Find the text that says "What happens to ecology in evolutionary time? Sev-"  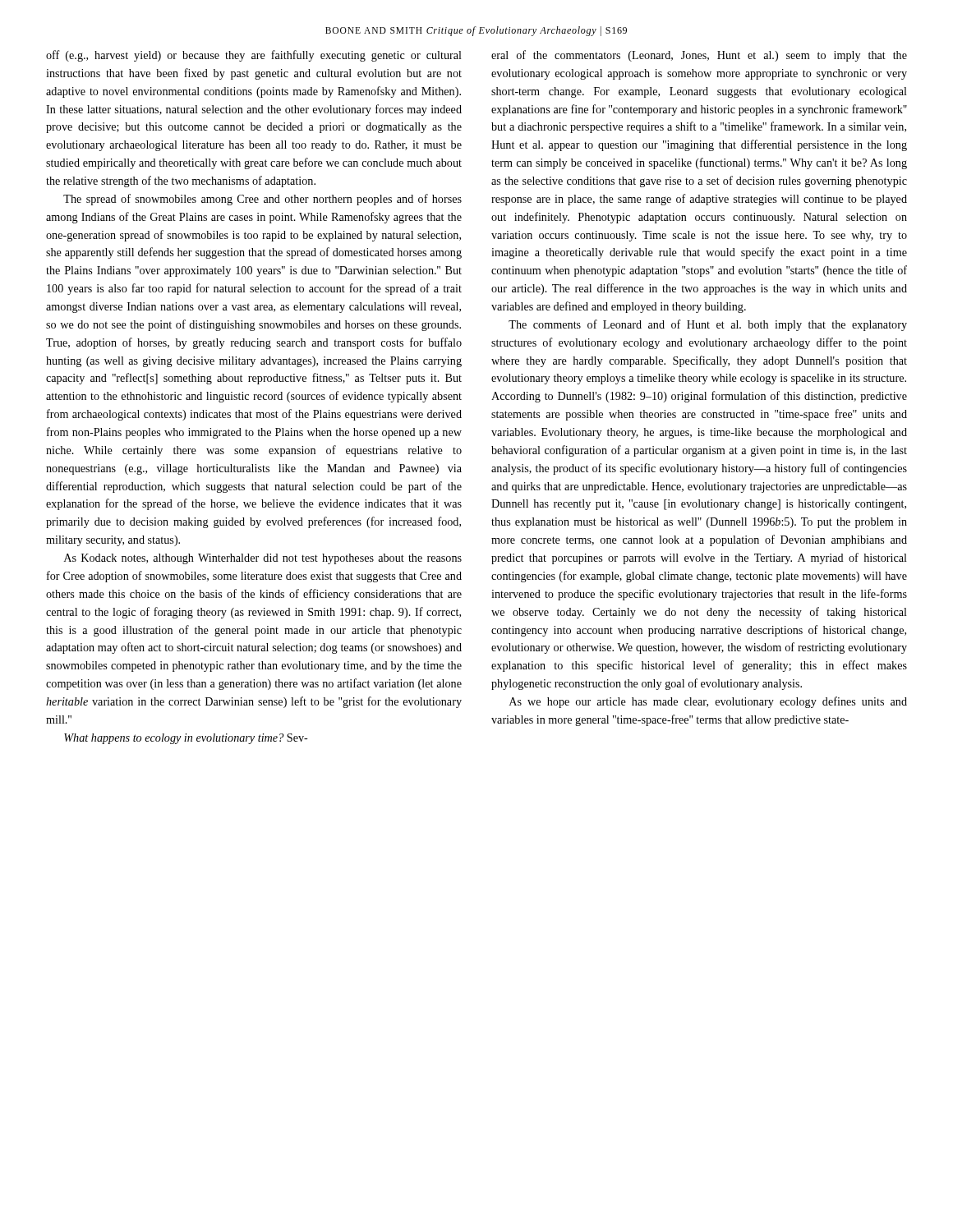pyautogui.click(x=254, y=738)
